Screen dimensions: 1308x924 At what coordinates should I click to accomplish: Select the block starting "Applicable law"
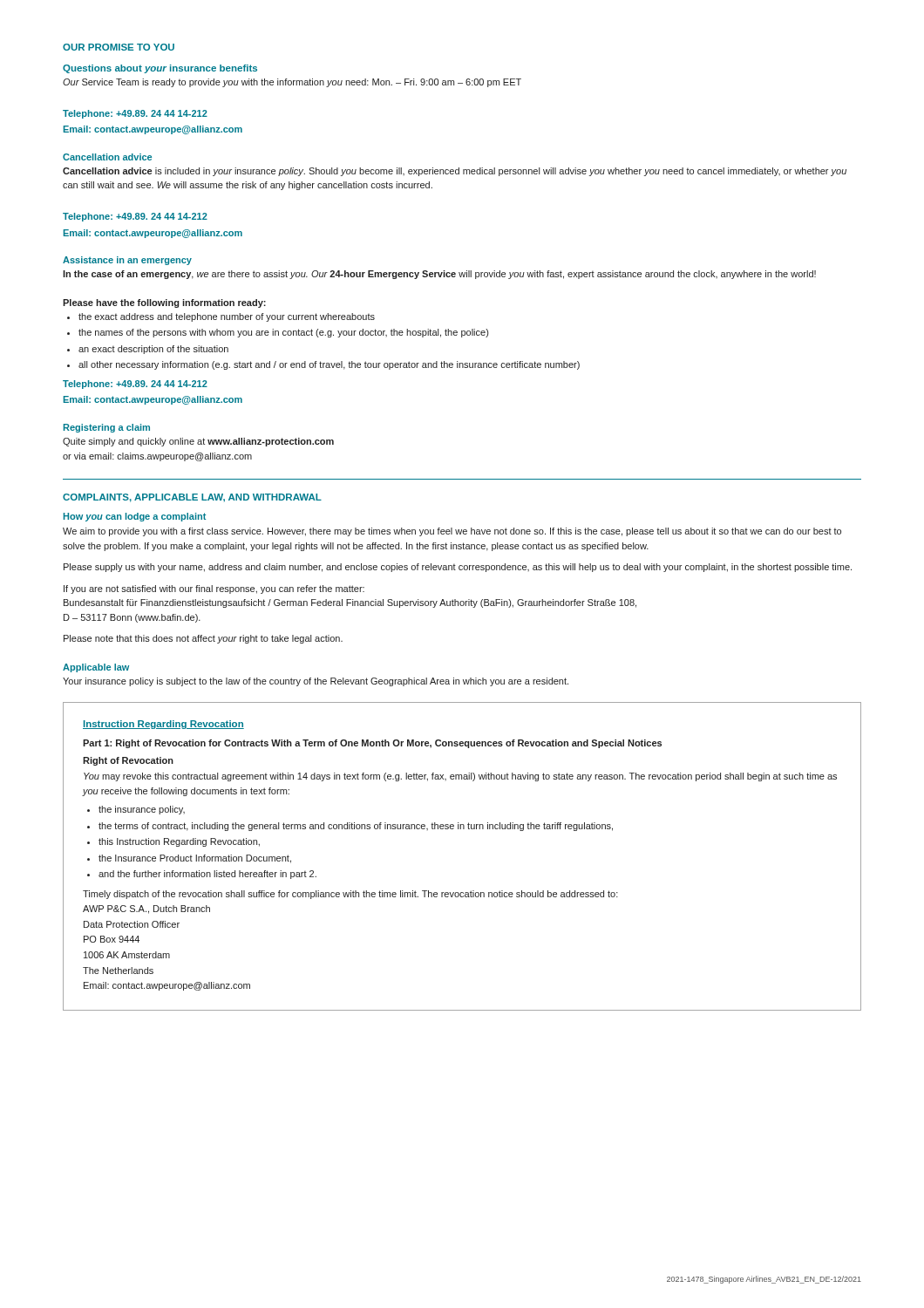96,667
